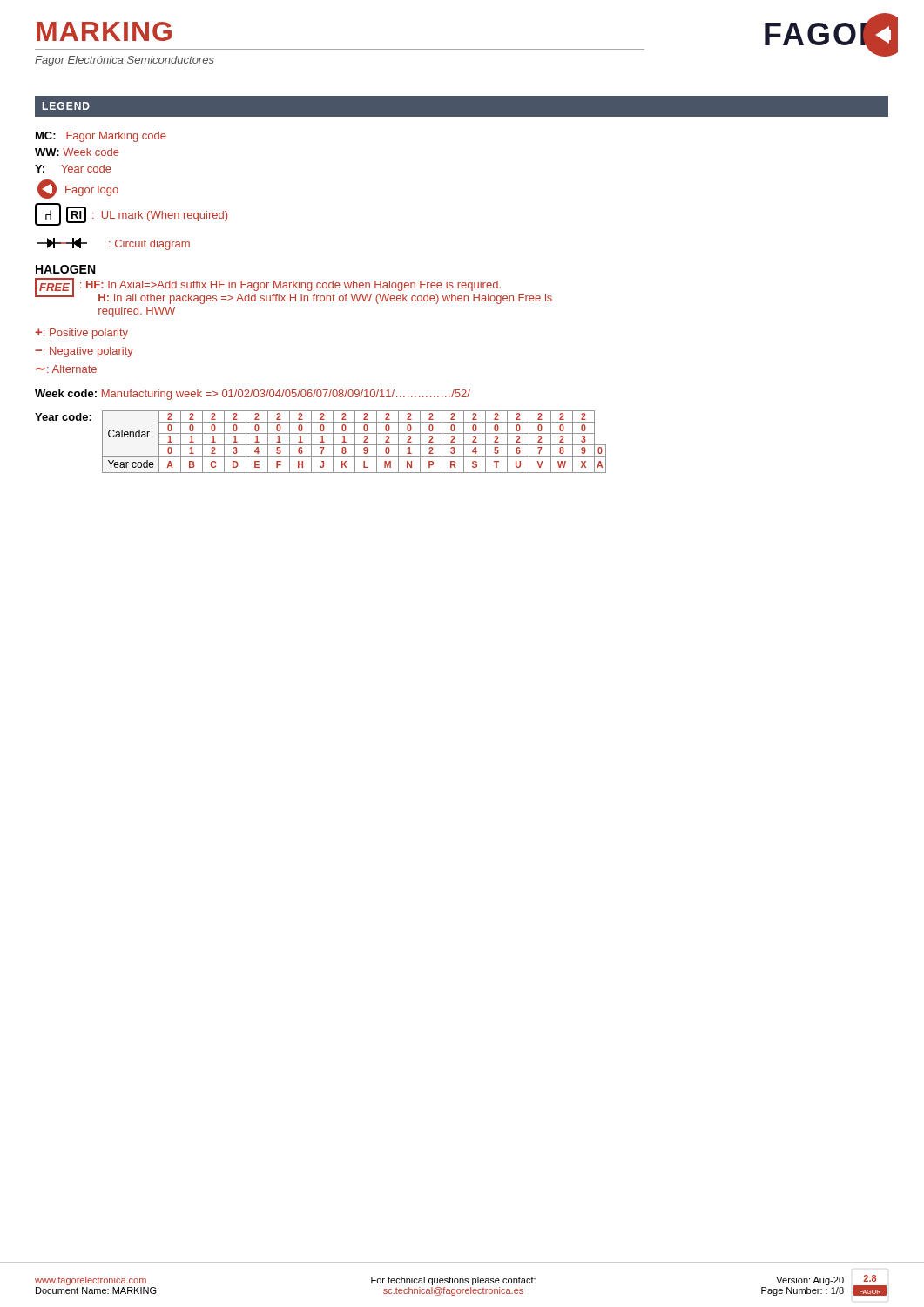Click on the list item with the text "MC: Fagor Marking code"
Image resolution: width=924 pixels, height=1307 pixels.
click(x=101, y=136)
